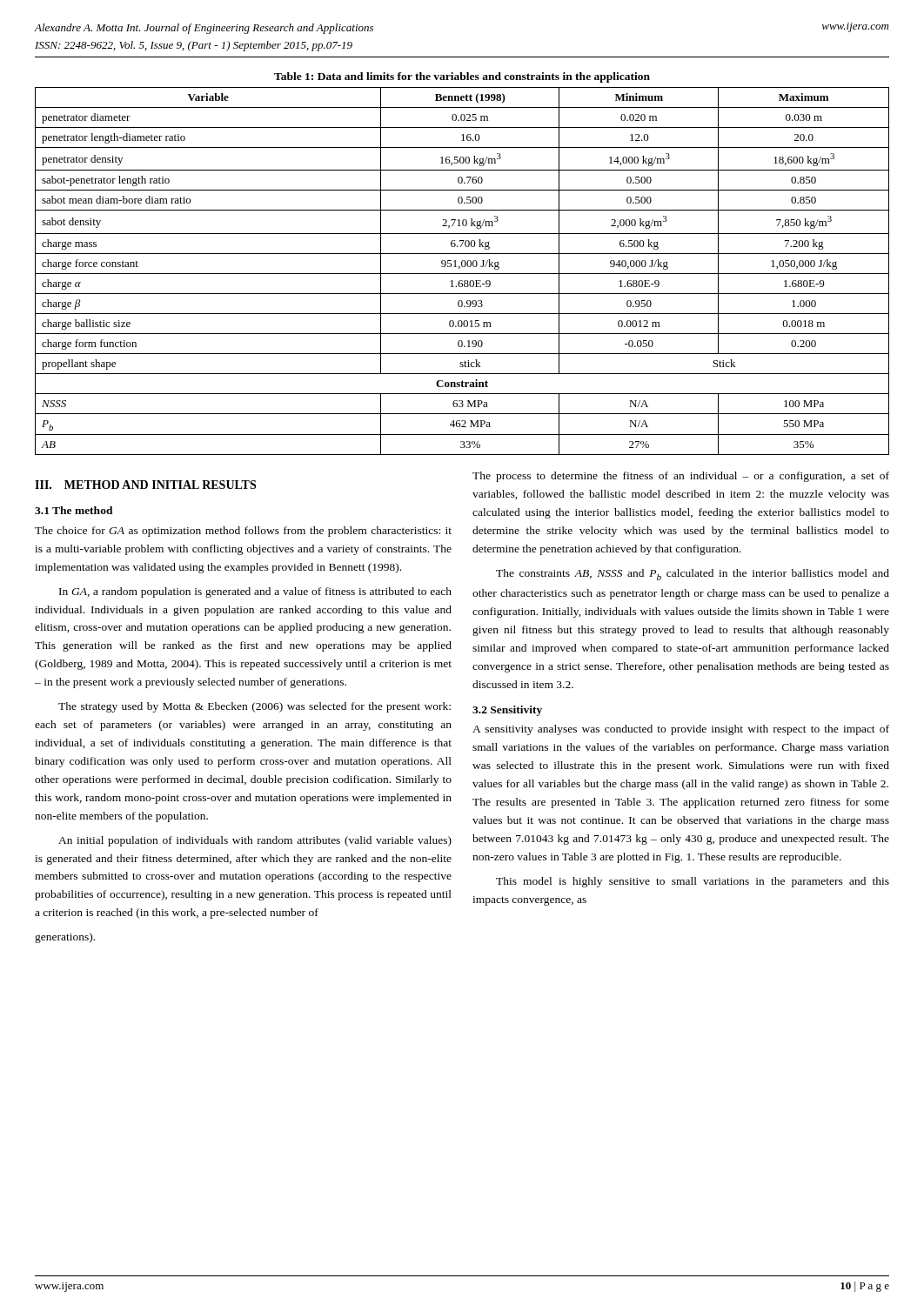This screenshot has width=924, height=1305.
Task: Navigate to the block starting "3.2 Sensitivity"
Action: click(507, 709)
